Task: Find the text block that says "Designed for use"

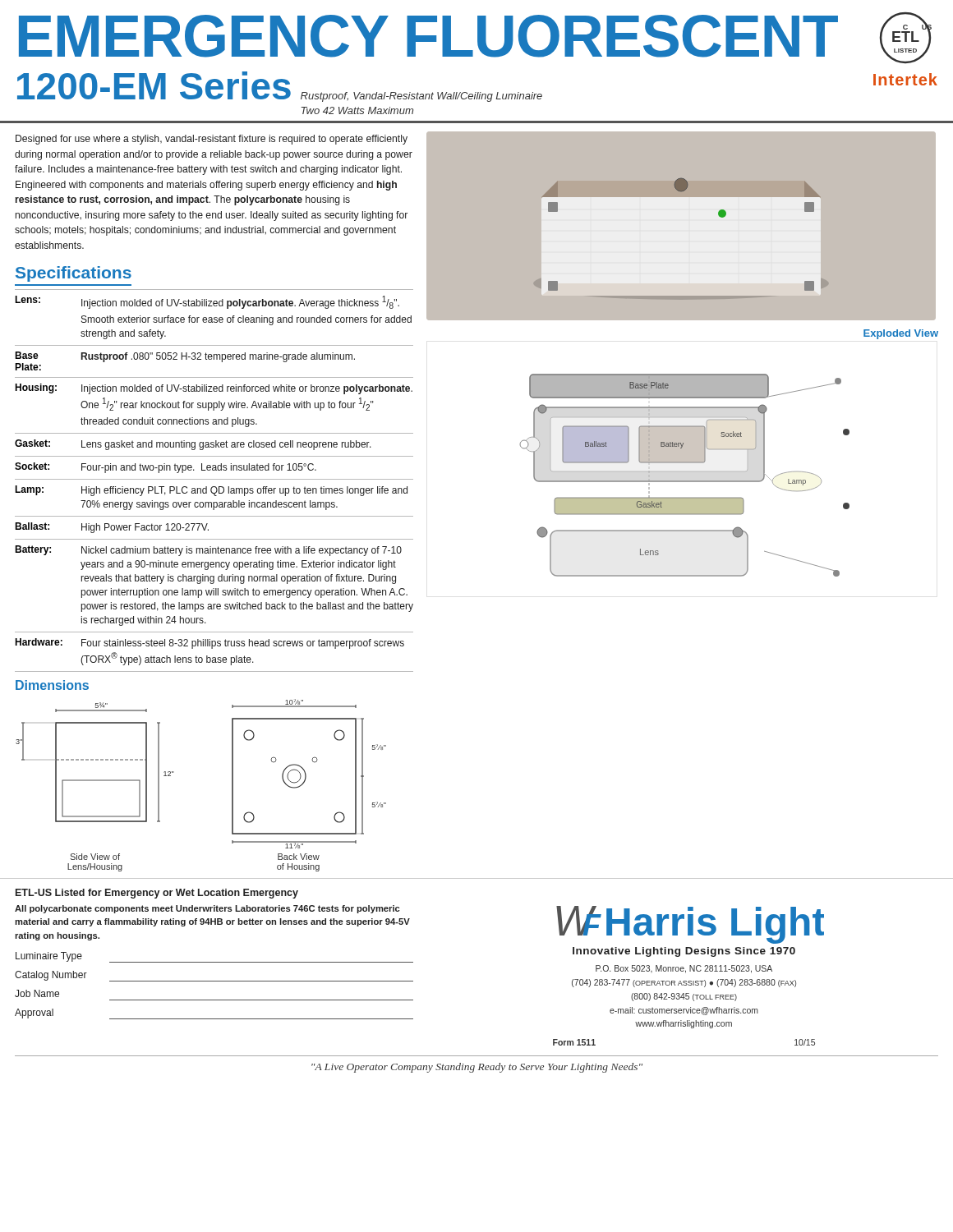Action: click(213, 192)
